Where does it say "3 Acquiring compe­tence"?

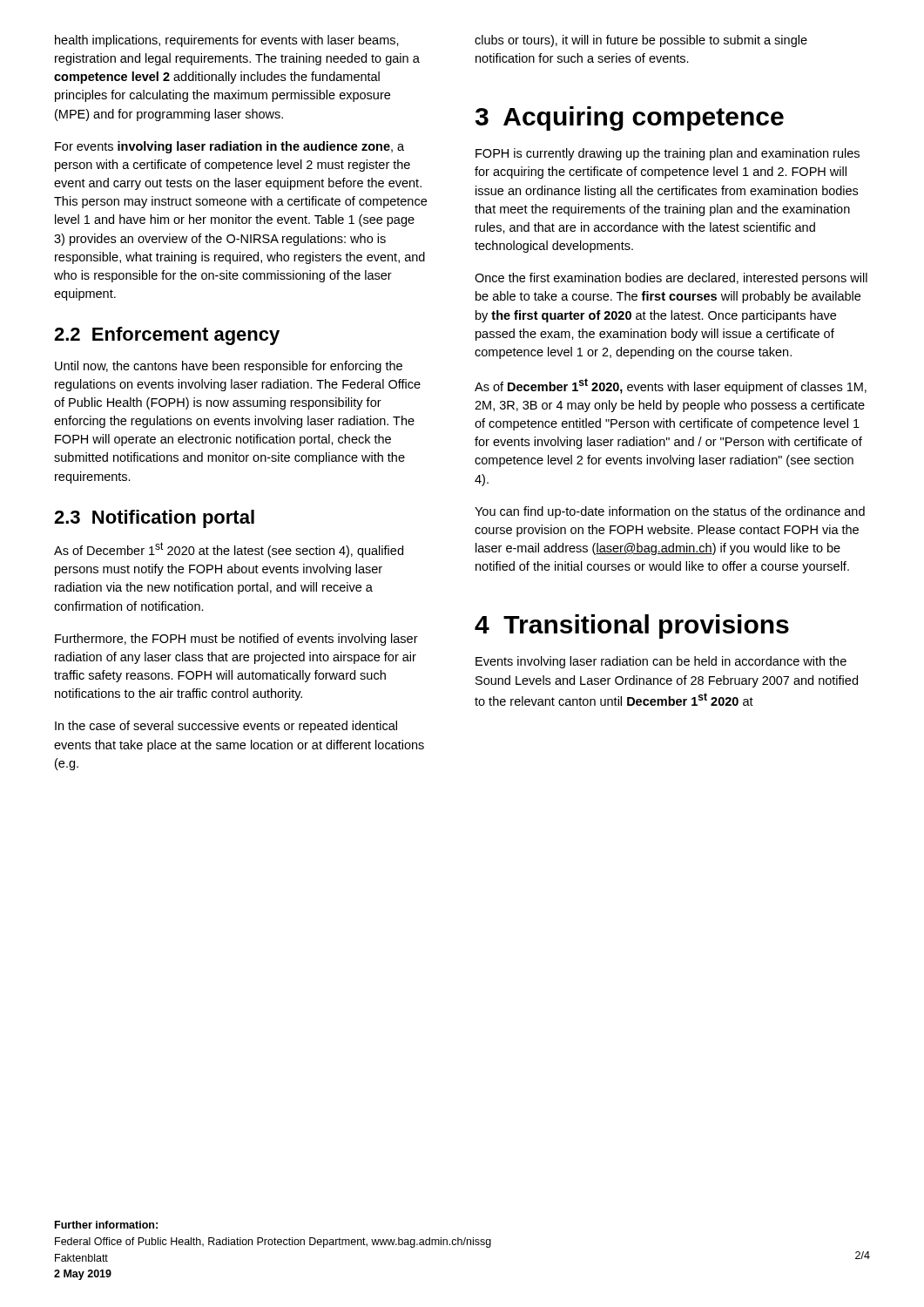pyautogui.click(x=630, y=117)
